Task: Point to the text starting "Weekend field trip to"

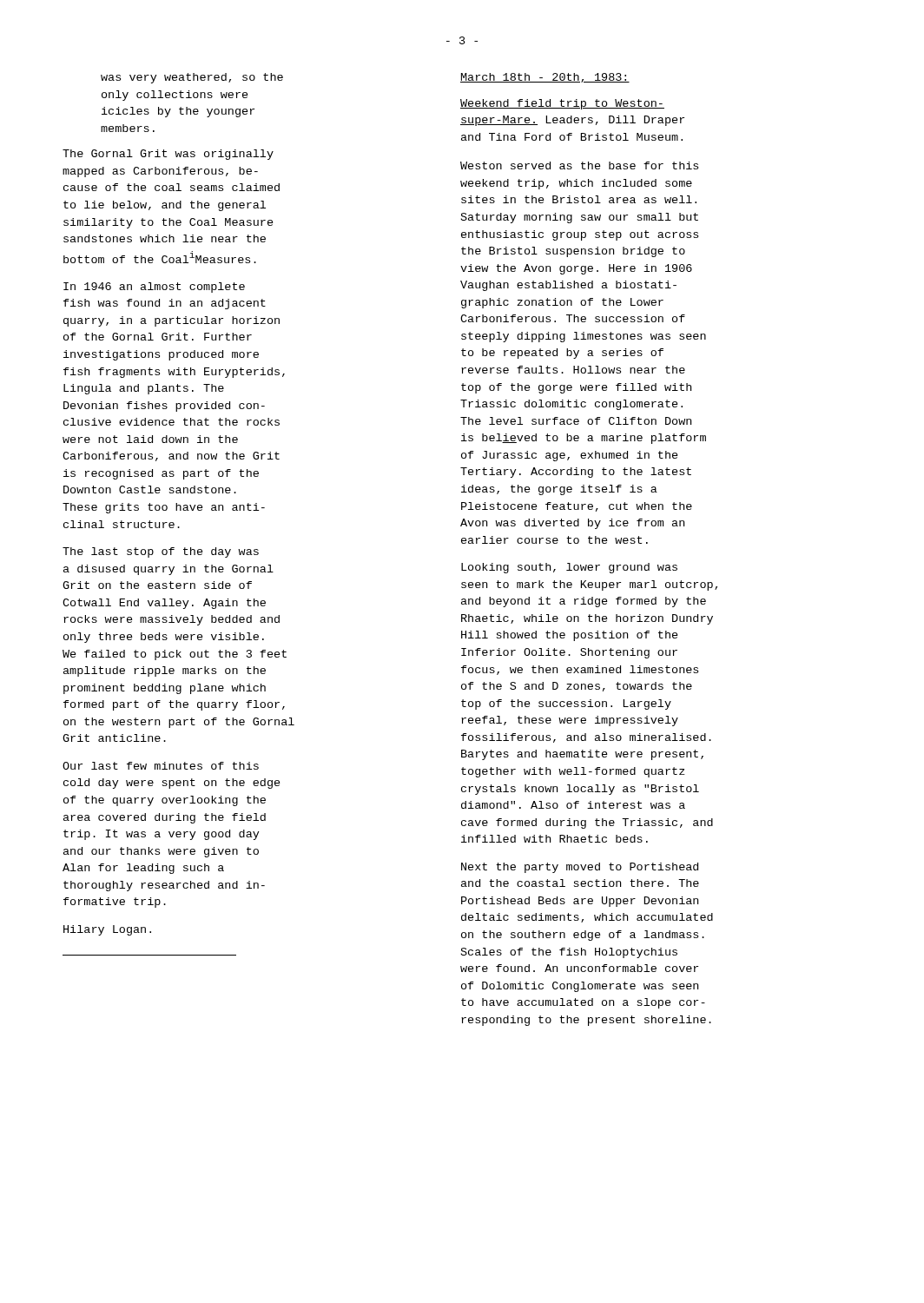Action: 573,120
